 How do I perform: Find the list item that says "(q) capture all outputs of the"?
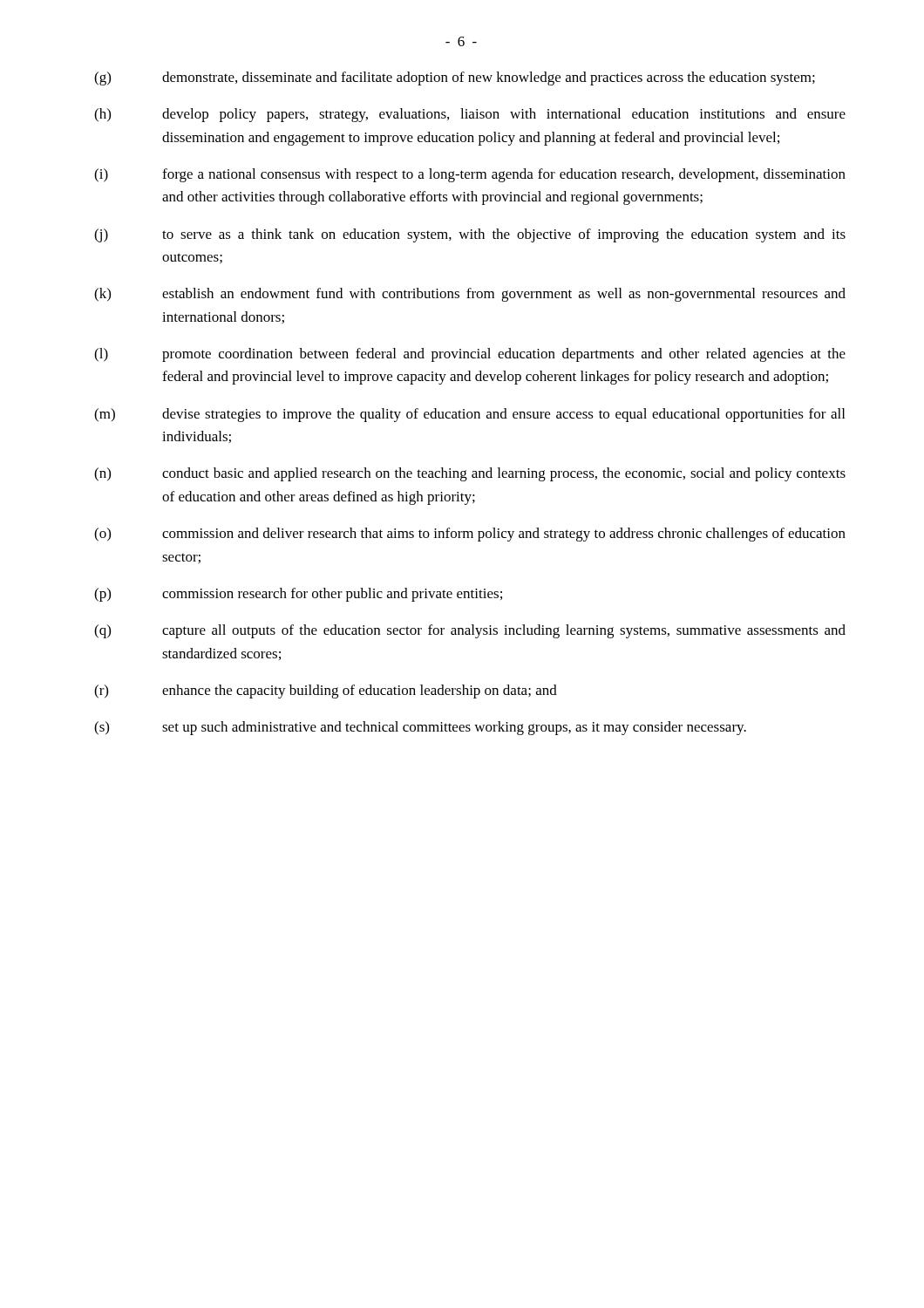470,642
